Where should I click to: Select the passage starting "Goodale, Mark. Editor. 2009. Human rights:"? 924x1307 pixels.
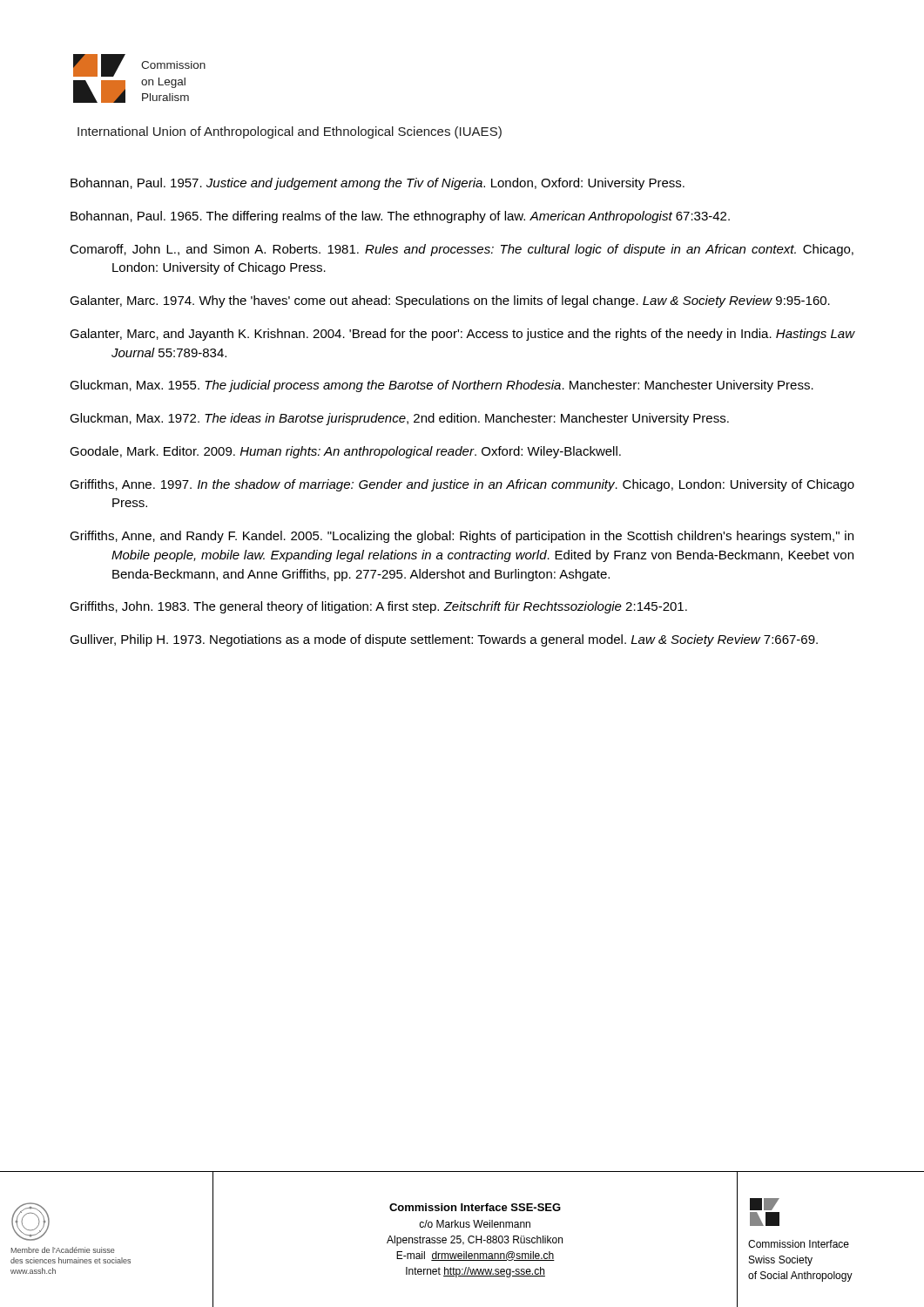(346, 451)
